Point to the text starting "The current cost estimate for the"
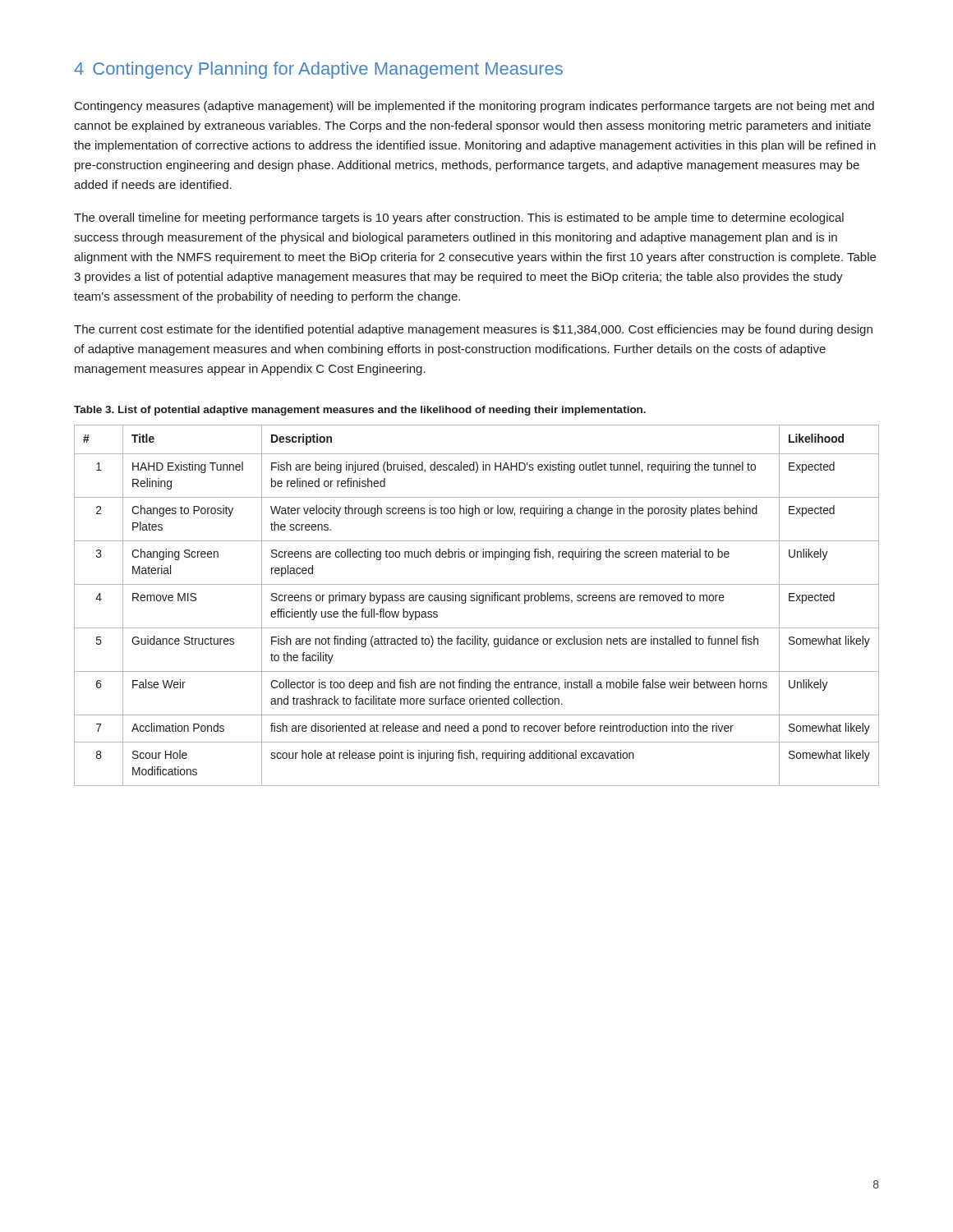 pyautogui.click(x=474, y=348)
